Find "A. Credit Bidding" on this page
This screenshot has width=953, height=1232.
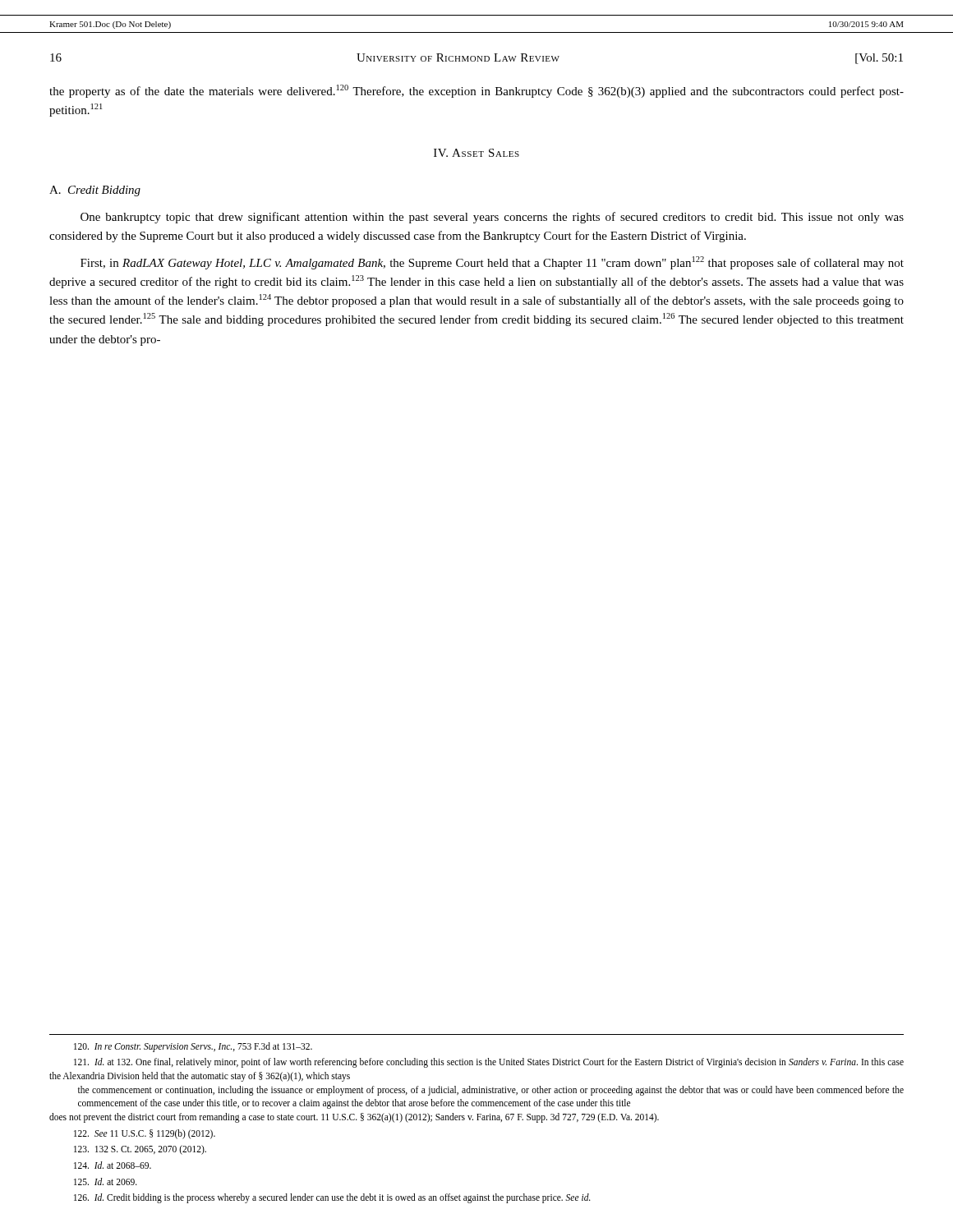point(95,190)
